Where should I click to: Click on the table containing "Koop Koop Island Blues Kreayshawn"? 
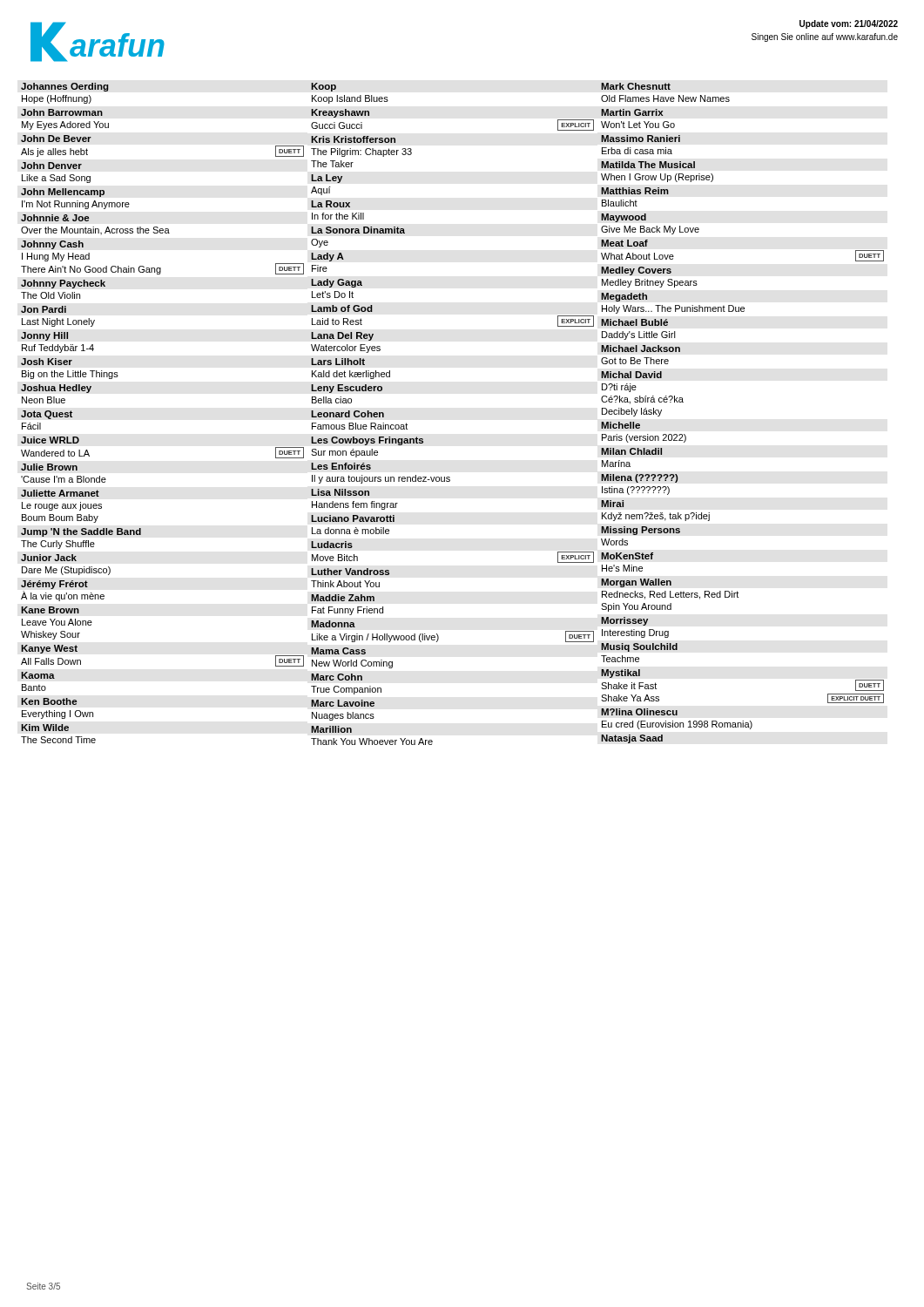click(x=452, y=413)
